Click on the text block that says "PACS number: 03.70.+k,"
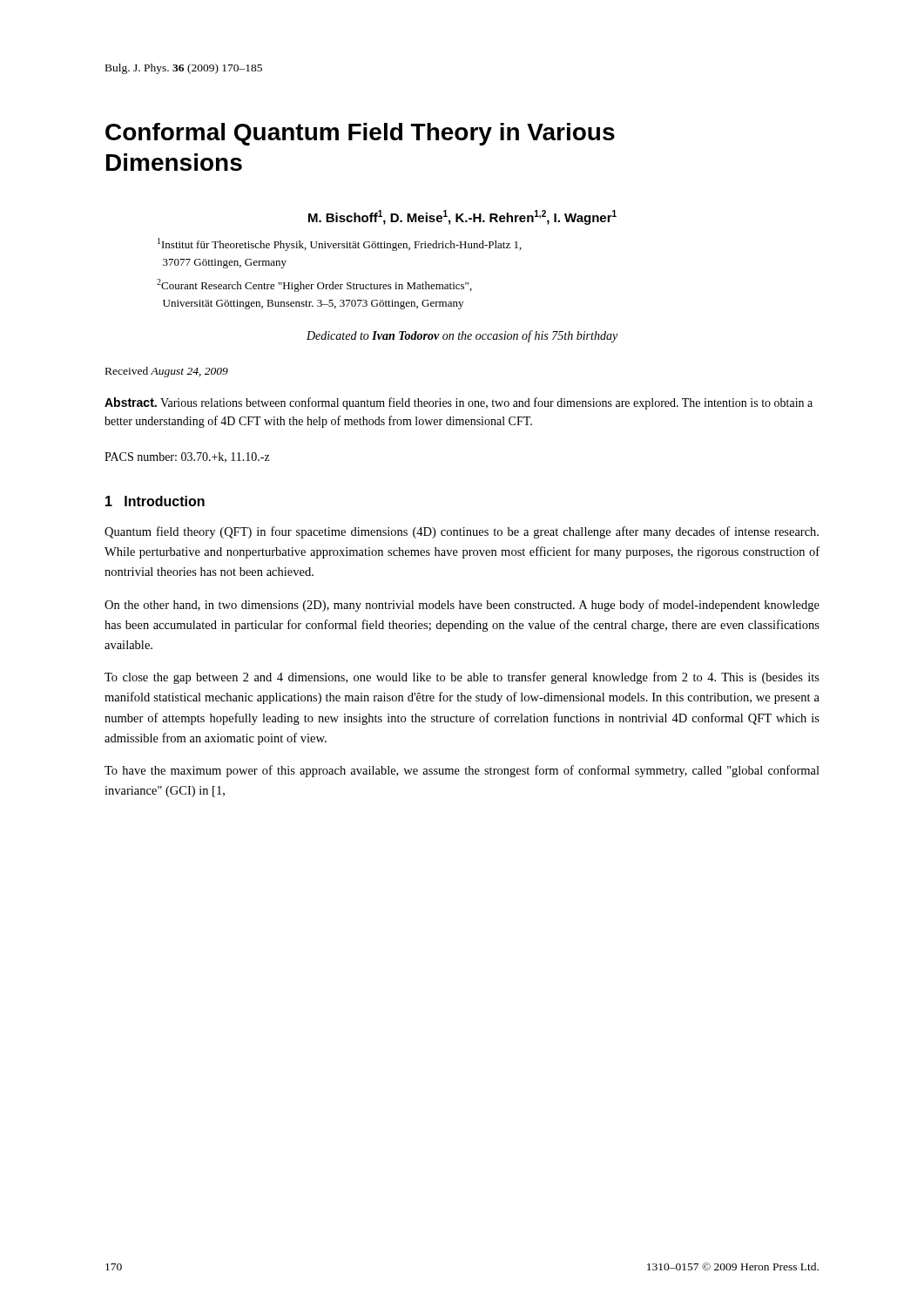Screen dimensions: 1307x924 click(187, 457)
